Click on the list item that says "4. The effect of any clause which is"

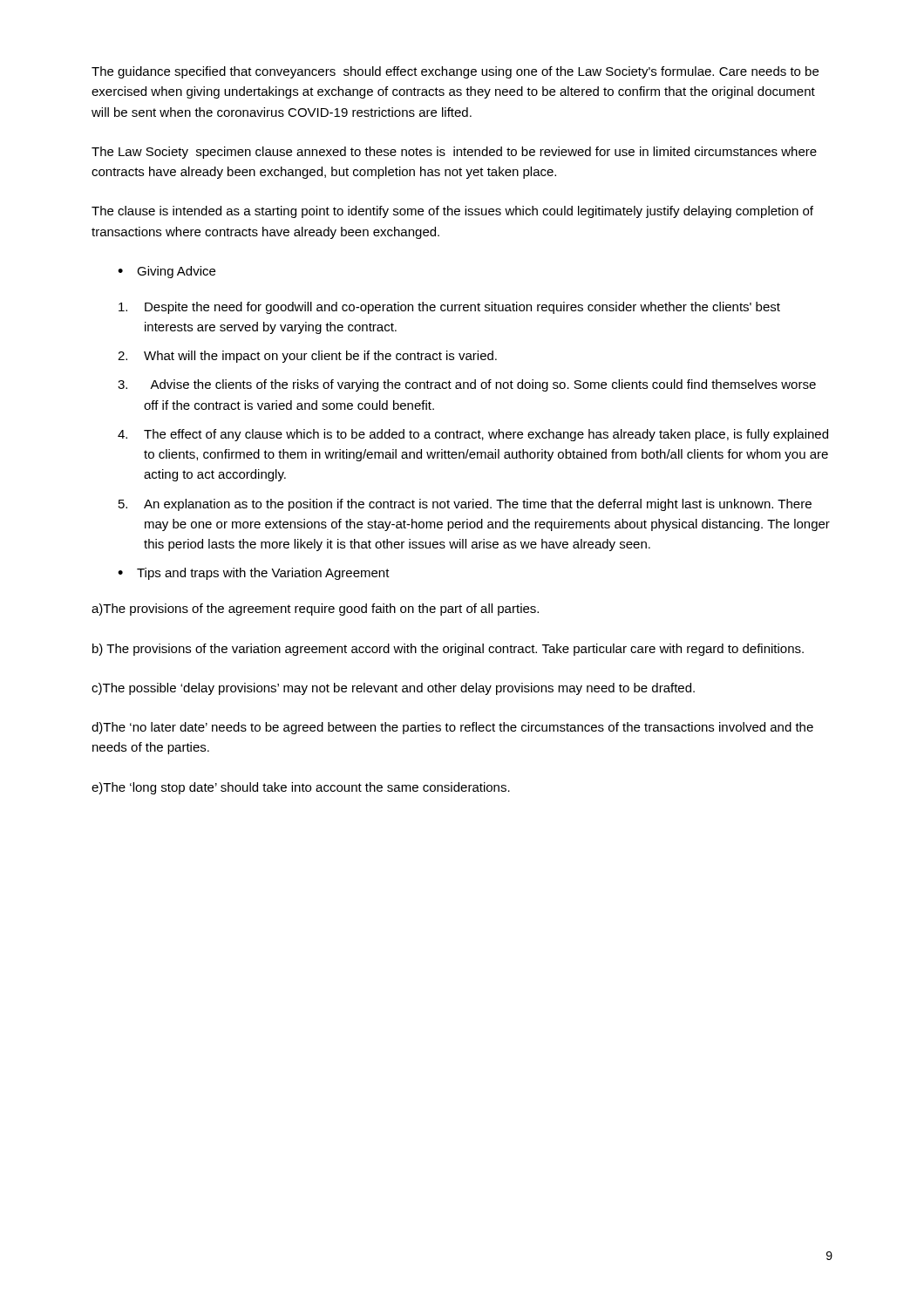point(475,454)
